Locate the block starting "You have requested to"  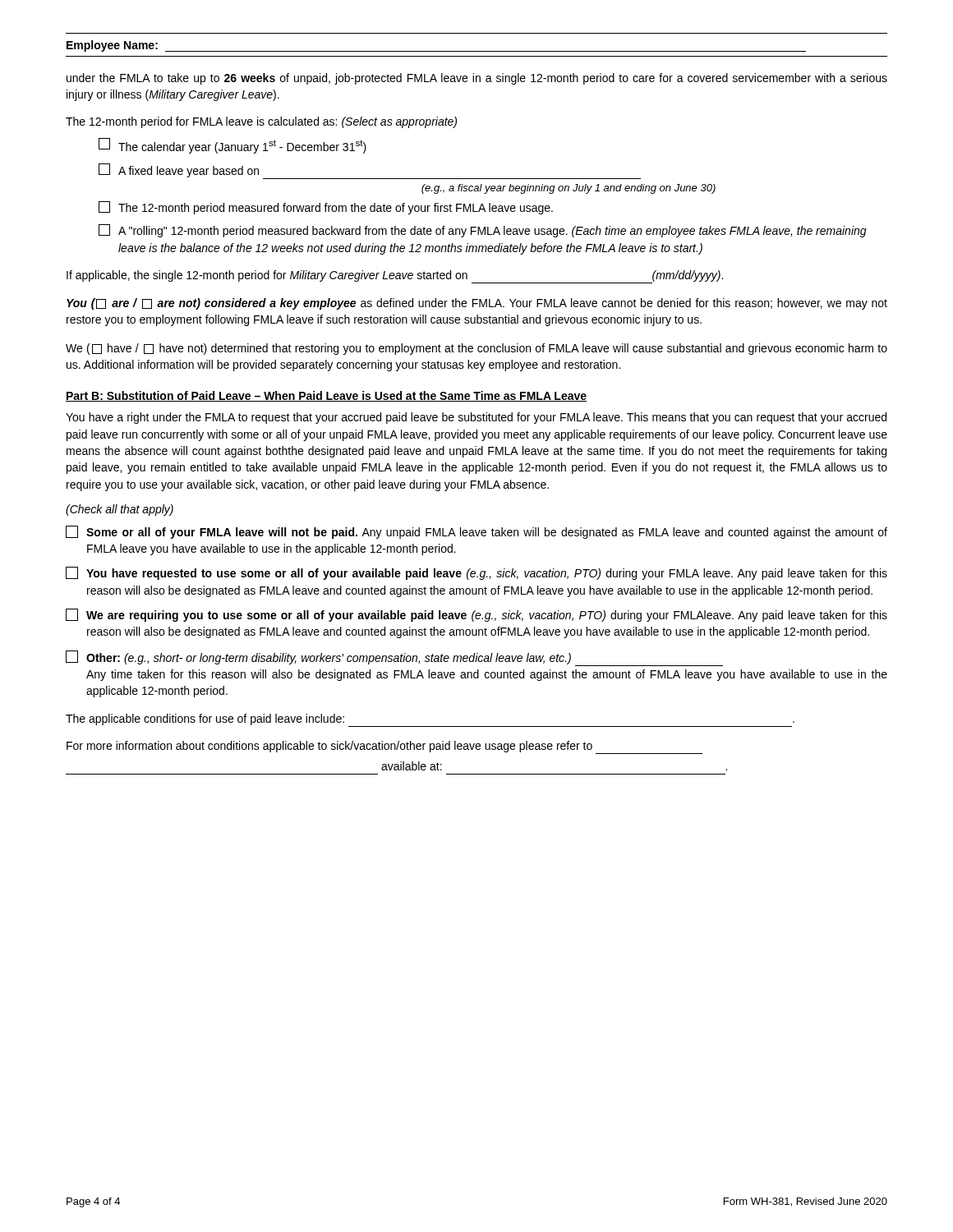click(x=476, y=582)
